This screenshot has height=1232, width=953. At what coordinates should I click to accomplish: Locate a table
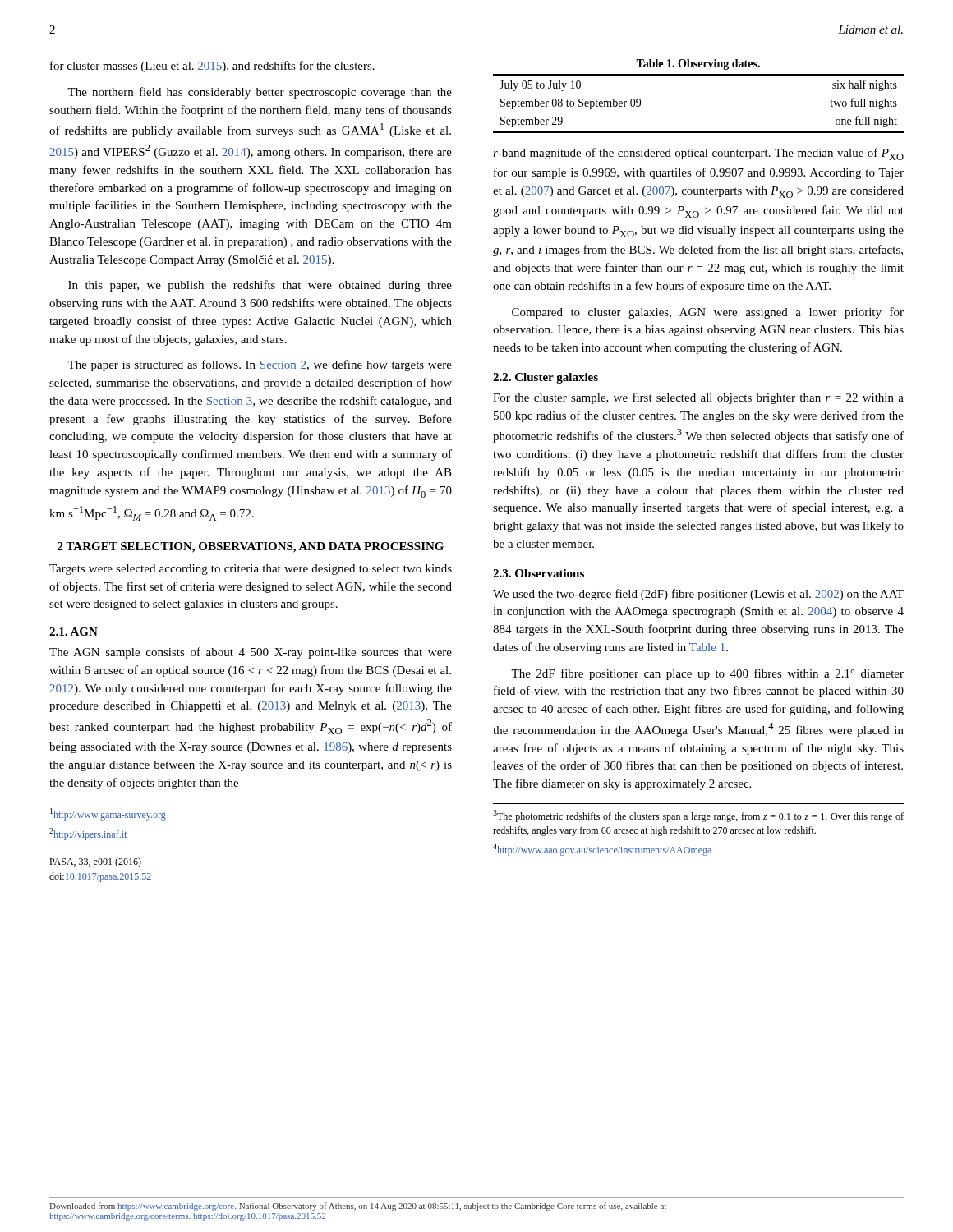click(x=698, y=95)
